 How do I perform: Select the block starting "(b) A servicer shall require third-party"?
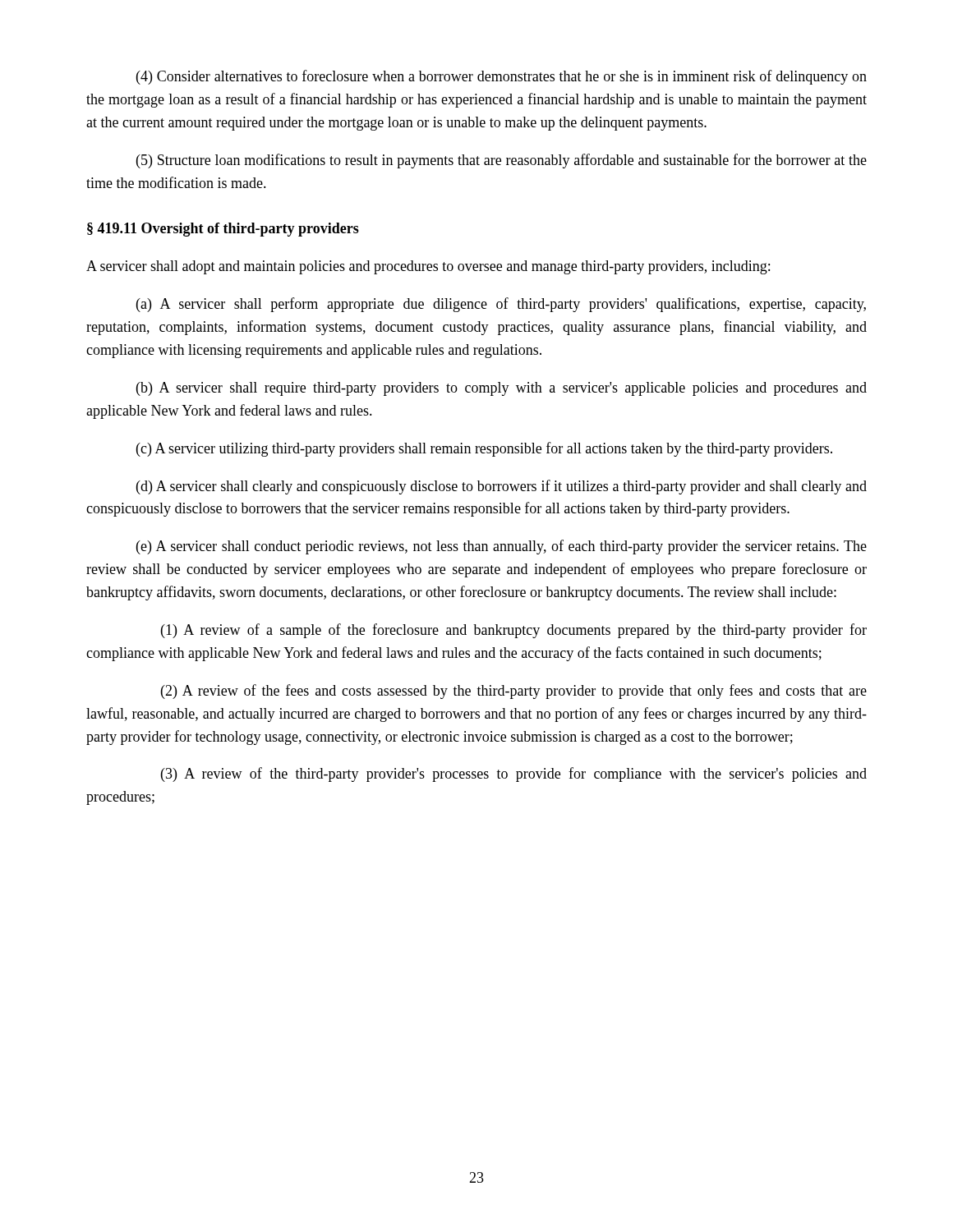pyautogui.click(x=476, y=400)
